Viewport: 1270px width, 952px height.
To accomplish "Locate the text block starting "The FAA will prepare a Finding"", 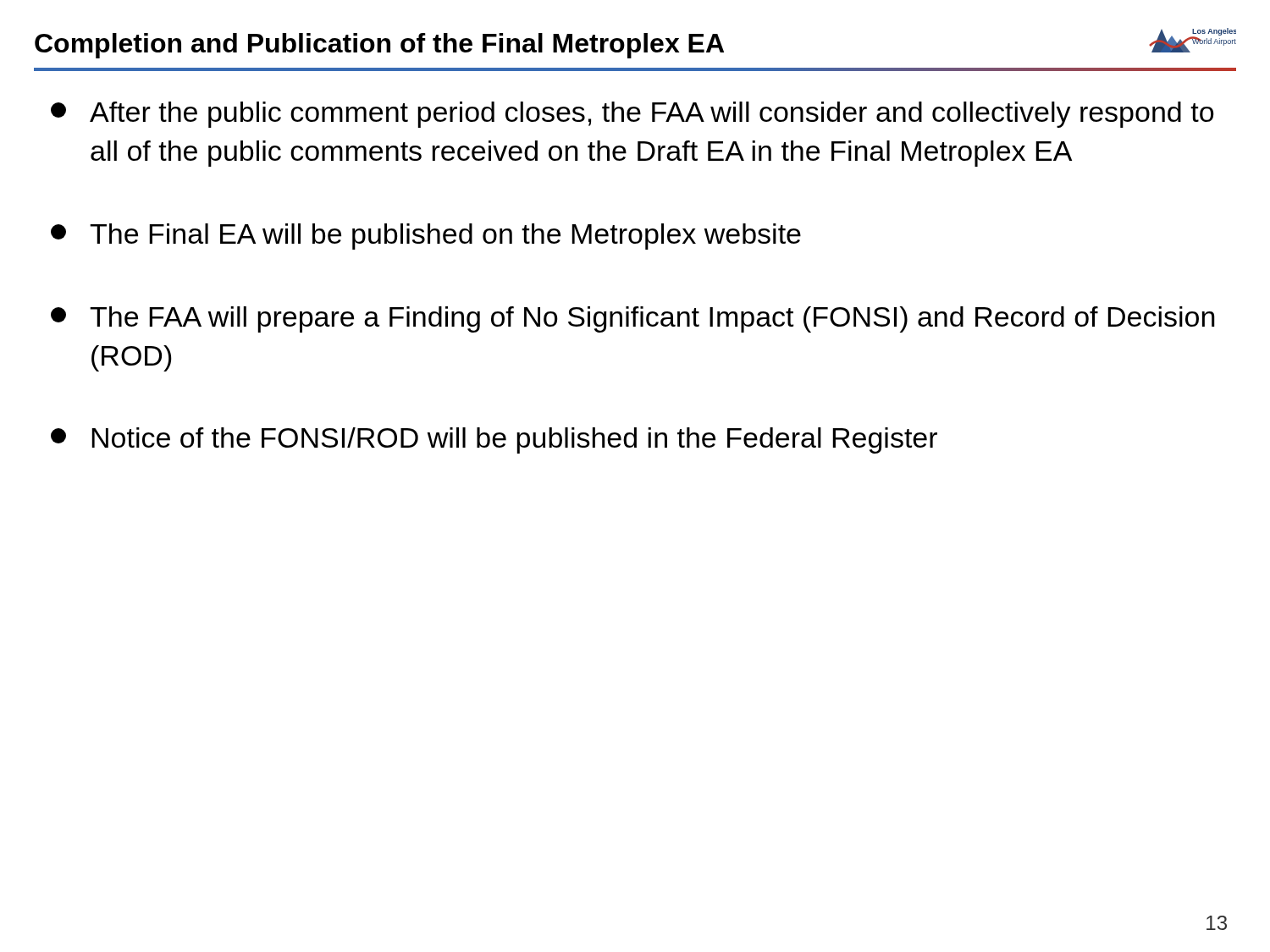I will pos(635,336).
